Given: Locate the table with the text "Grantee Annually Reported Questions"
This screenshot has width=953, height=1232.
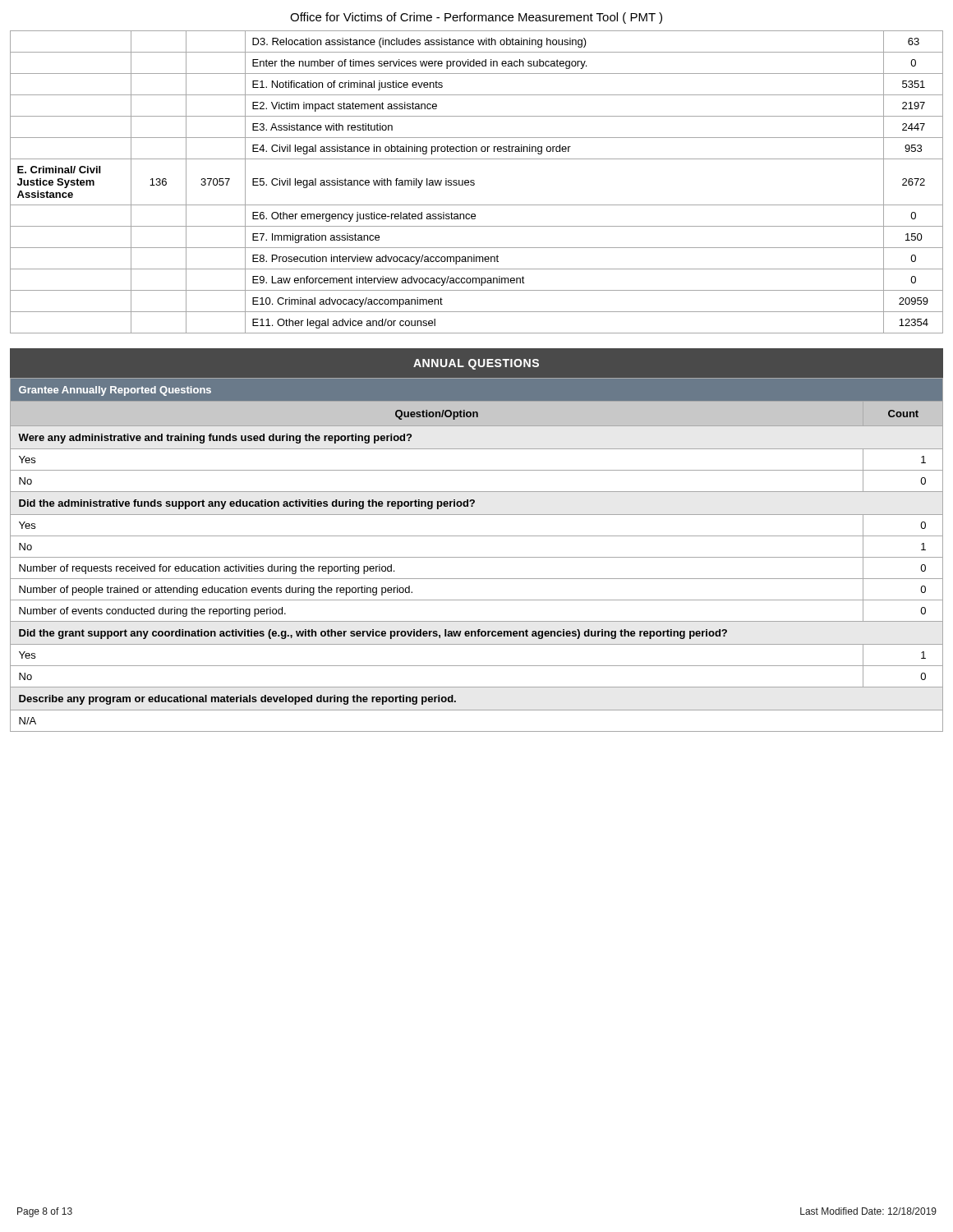Looking at the screenshot, I should point(476,555).
